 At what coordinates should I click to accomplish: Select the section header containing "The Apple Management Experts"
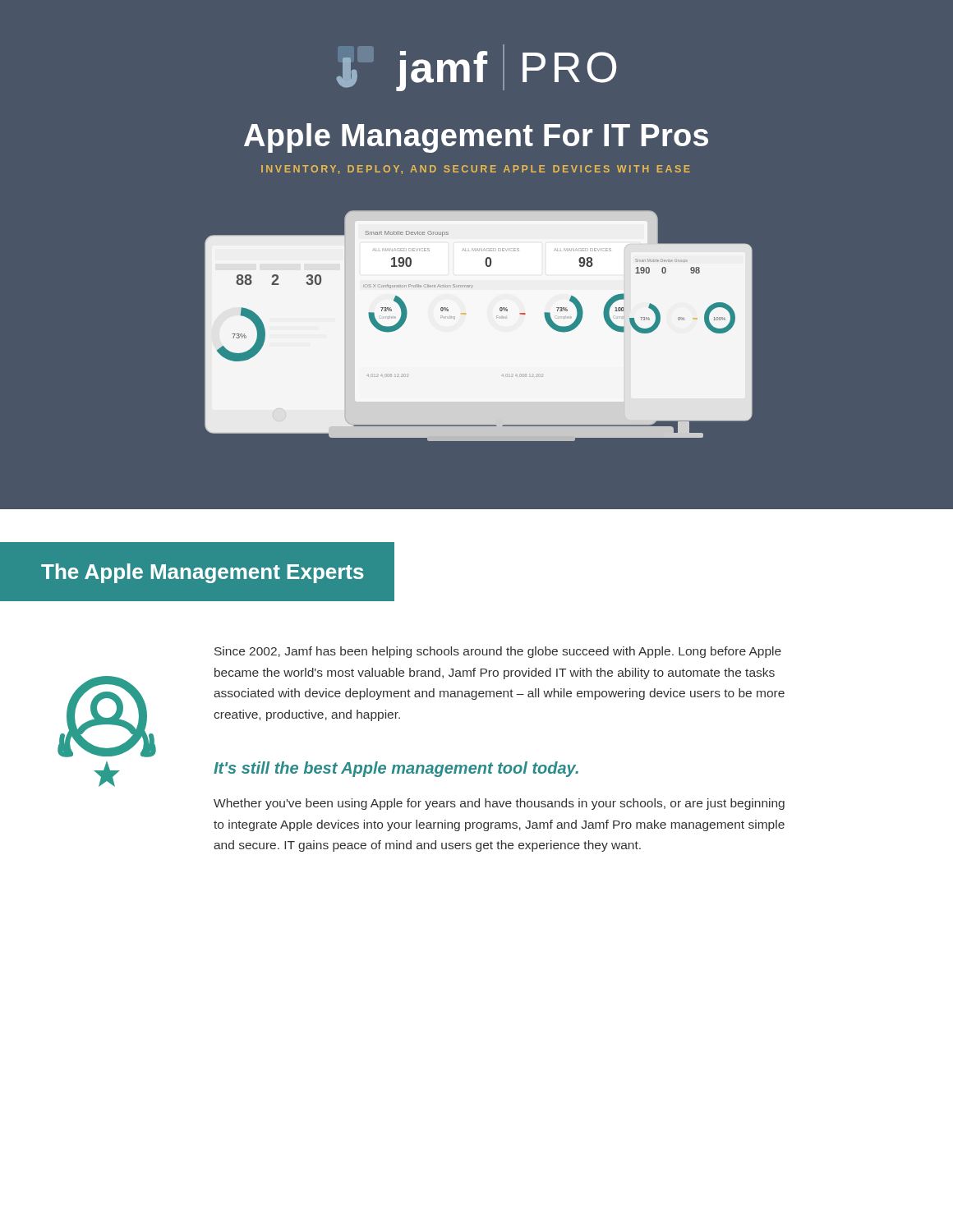click(x=203, y=571)
